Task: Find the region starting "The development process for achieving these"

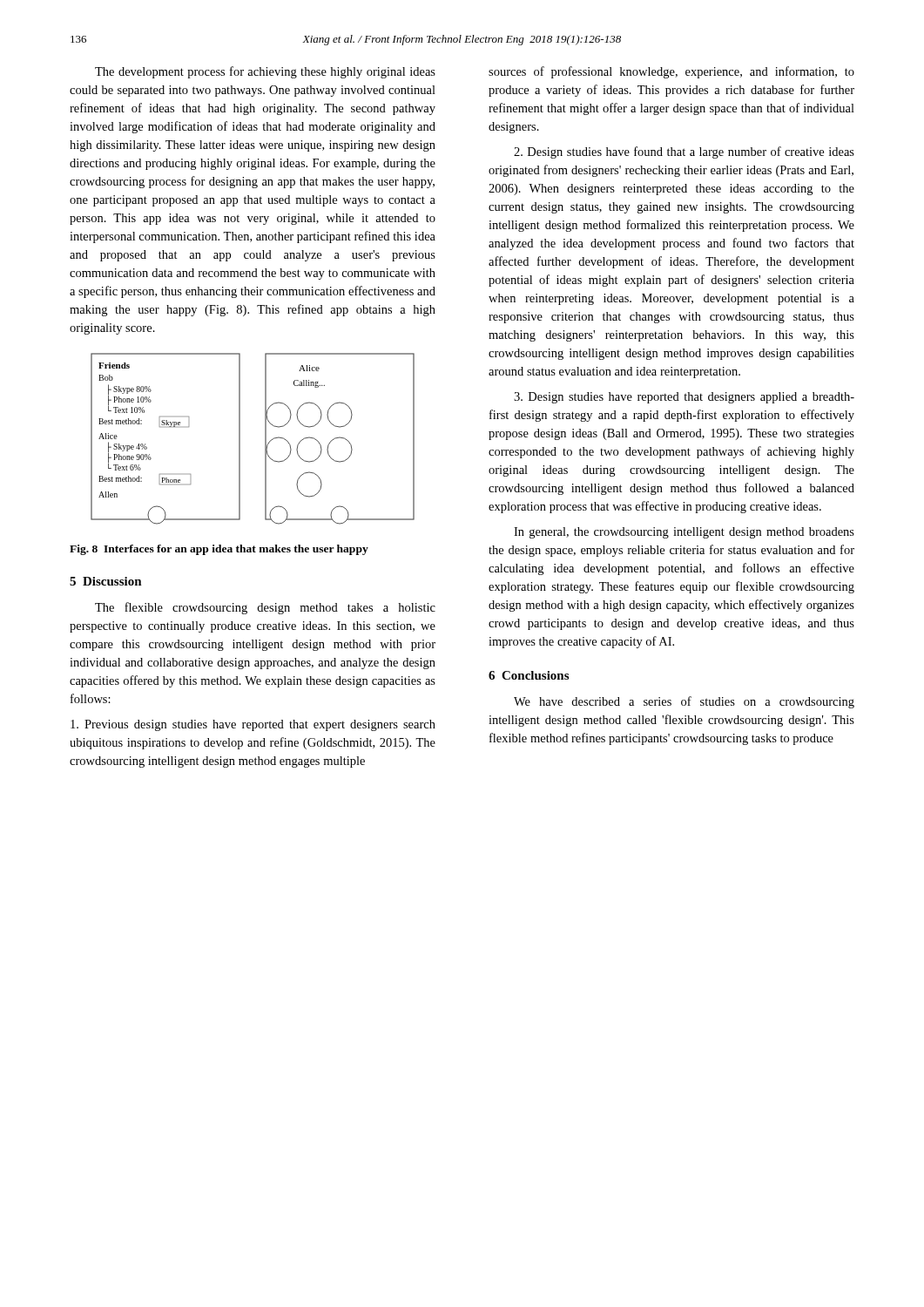Action: click(x=253, y=200)
